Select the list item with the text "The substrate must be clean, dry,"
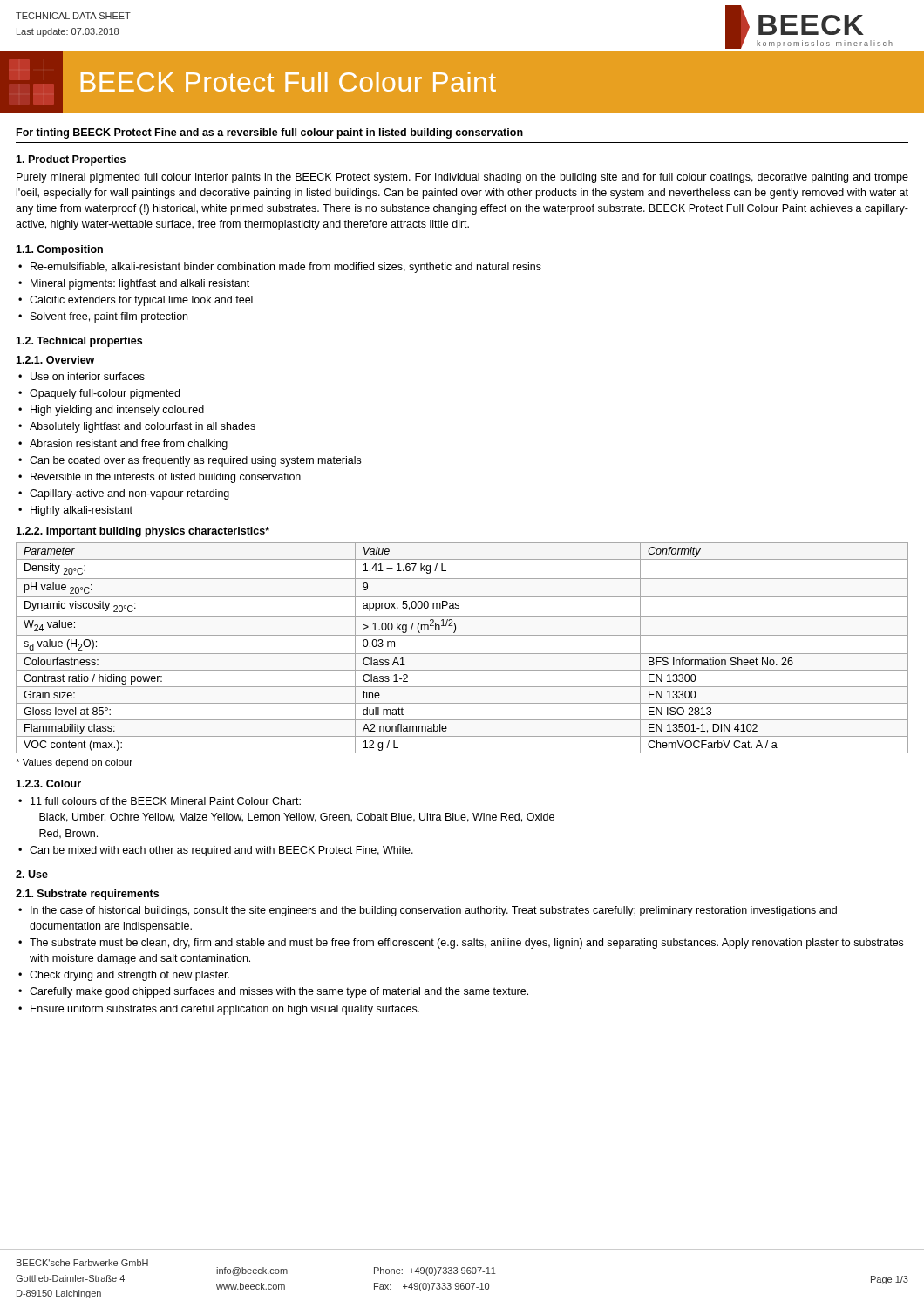Viewport: 924px width, 1308px height. coord(467,951)
